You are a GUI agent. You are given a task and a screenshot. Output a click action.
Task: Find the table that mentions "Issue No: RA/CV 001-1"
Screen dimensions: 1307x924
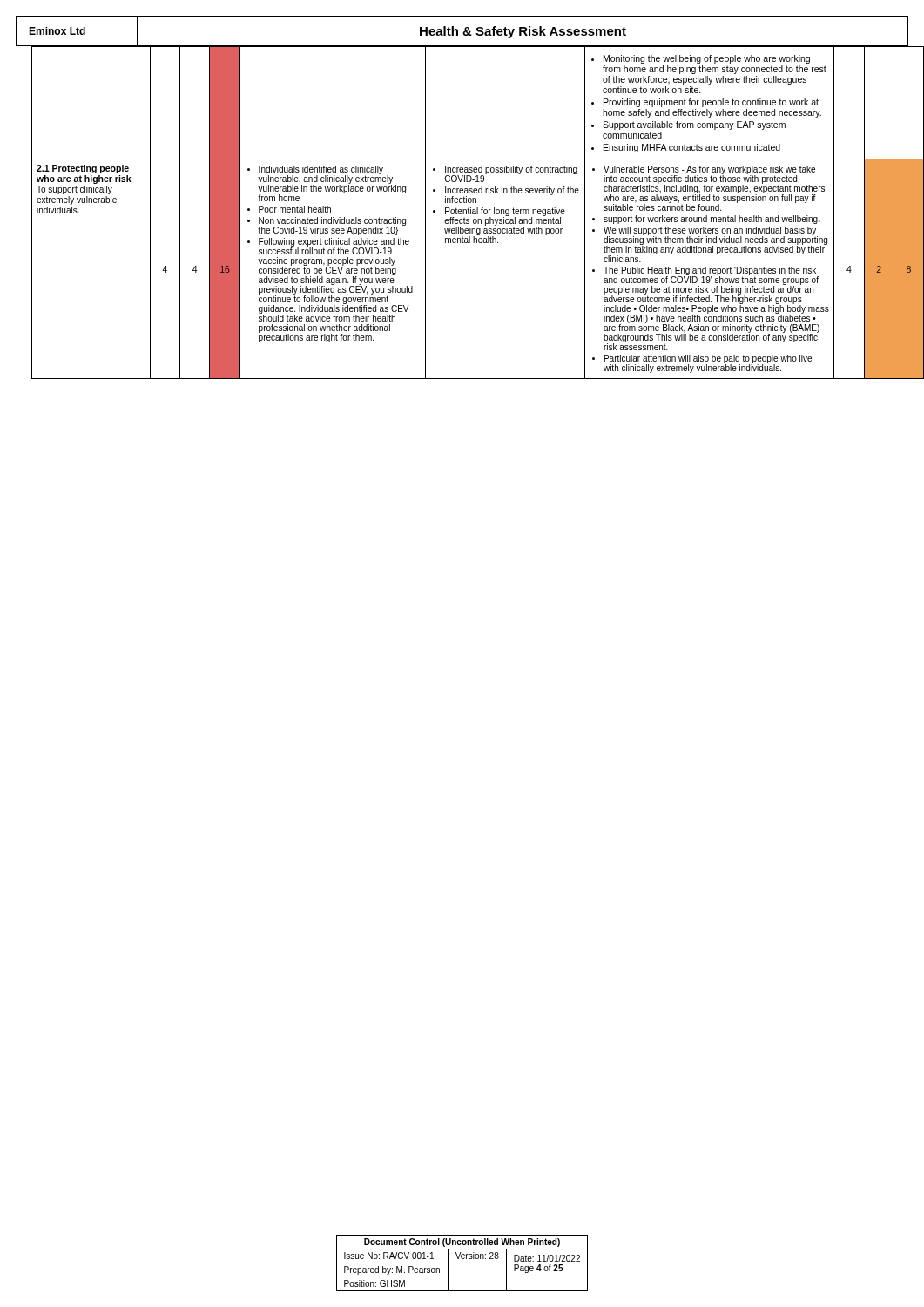(462, 1263)
